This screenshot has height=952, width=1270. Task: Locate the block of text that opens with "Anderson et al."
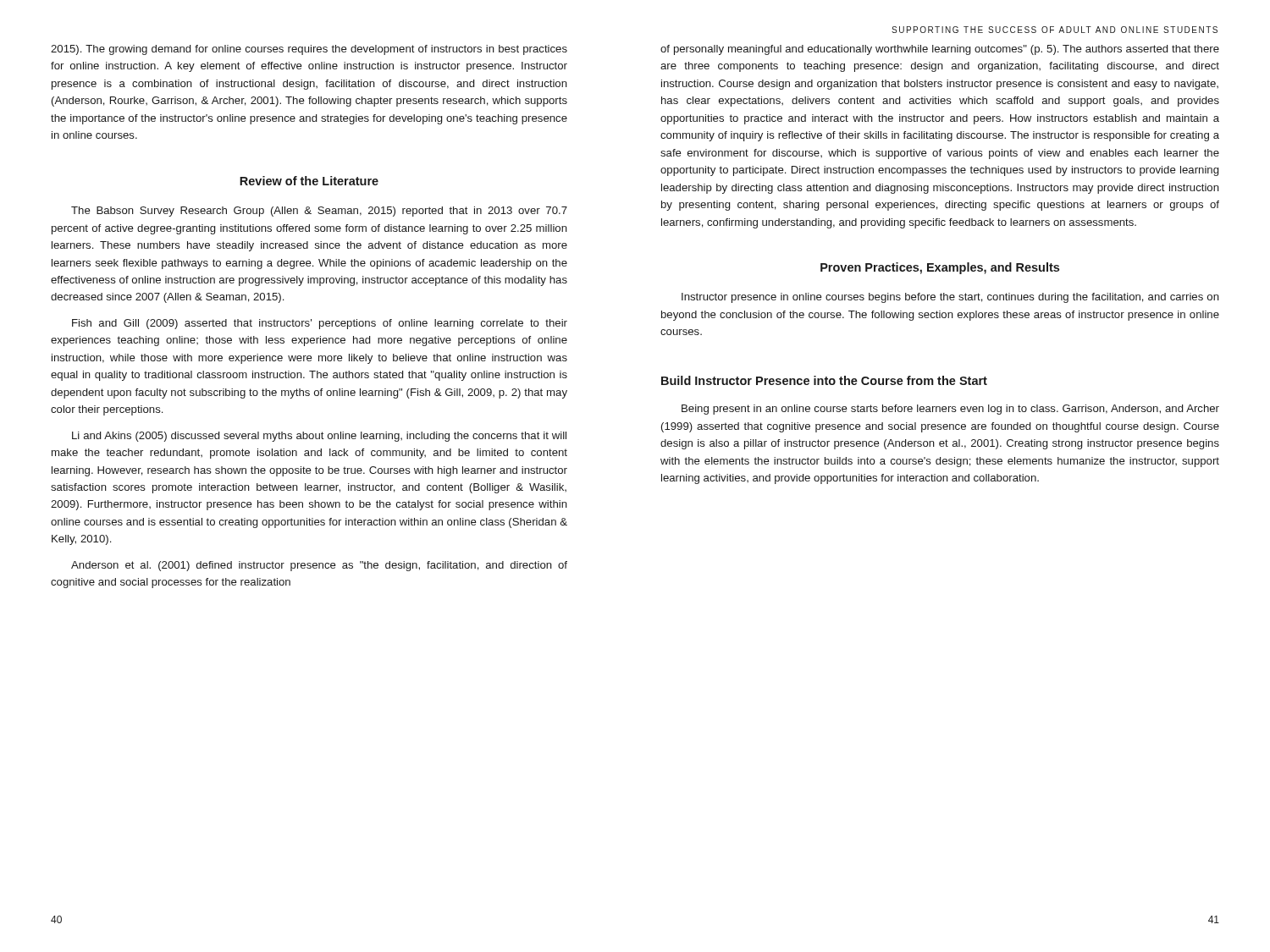[x=309, y=574]
